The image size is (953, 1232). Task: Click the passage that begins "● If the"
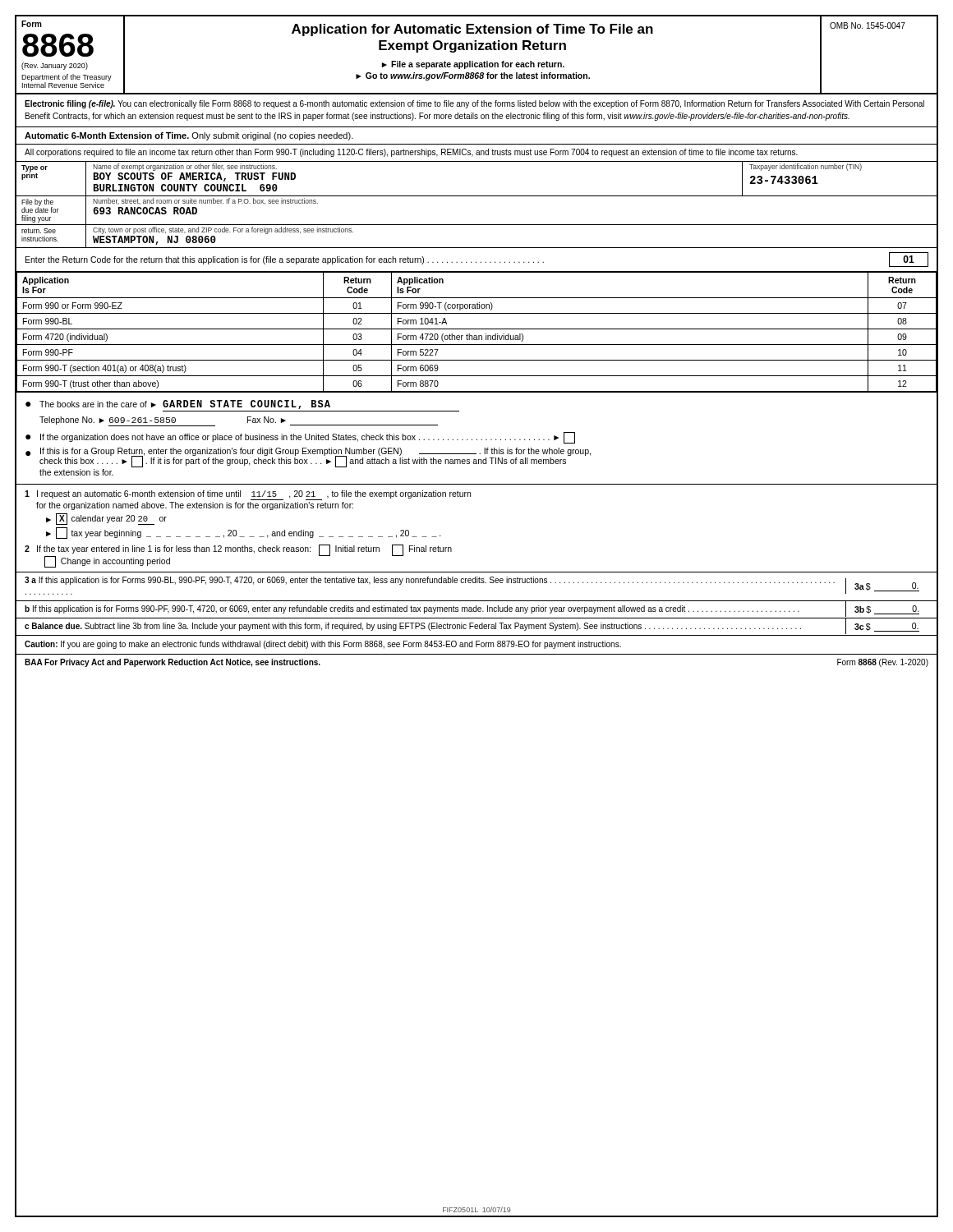tap(300, 437)
